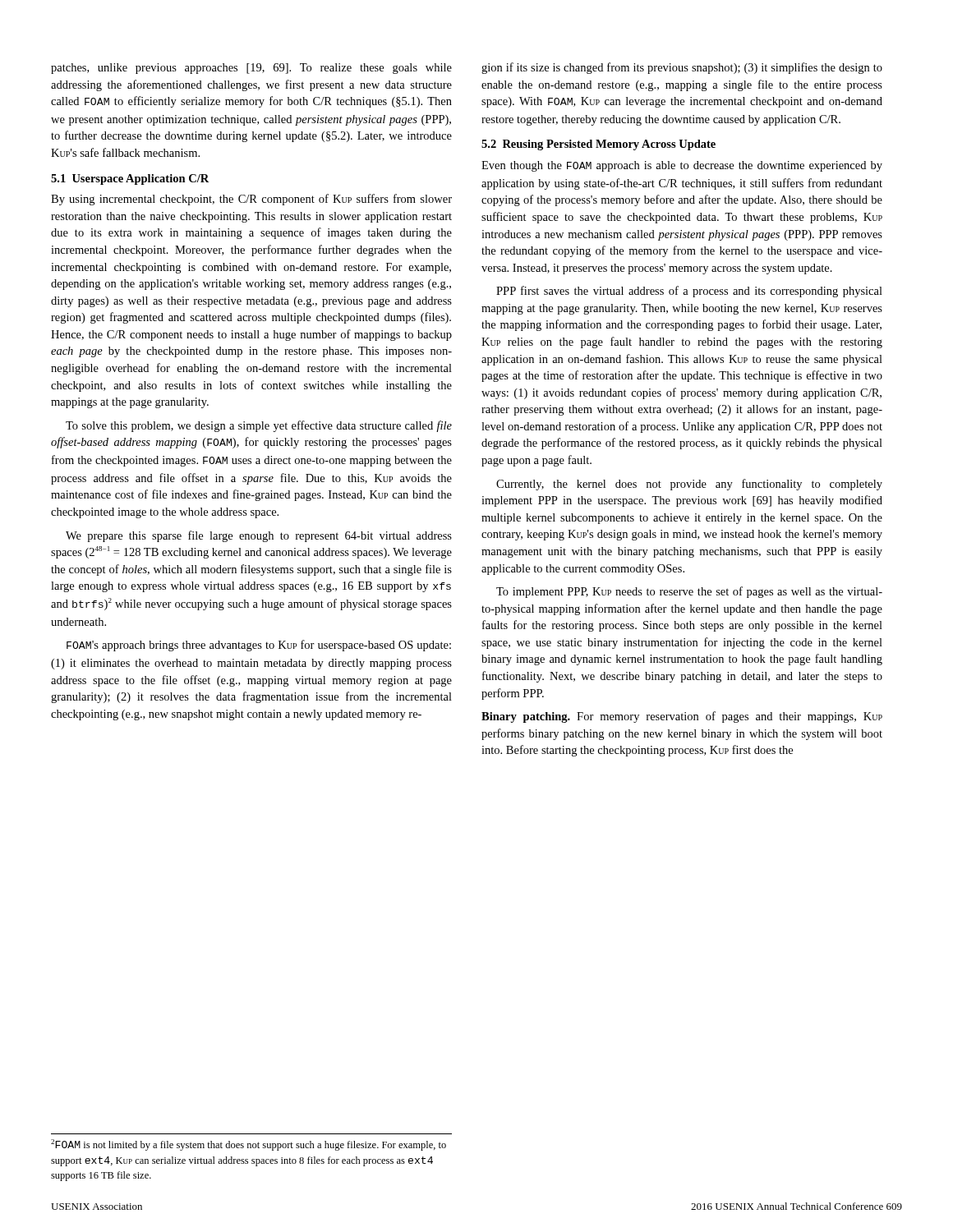Click on the text starting "We prepare this sparse"

pyautogui.click(x=251, y=579)
